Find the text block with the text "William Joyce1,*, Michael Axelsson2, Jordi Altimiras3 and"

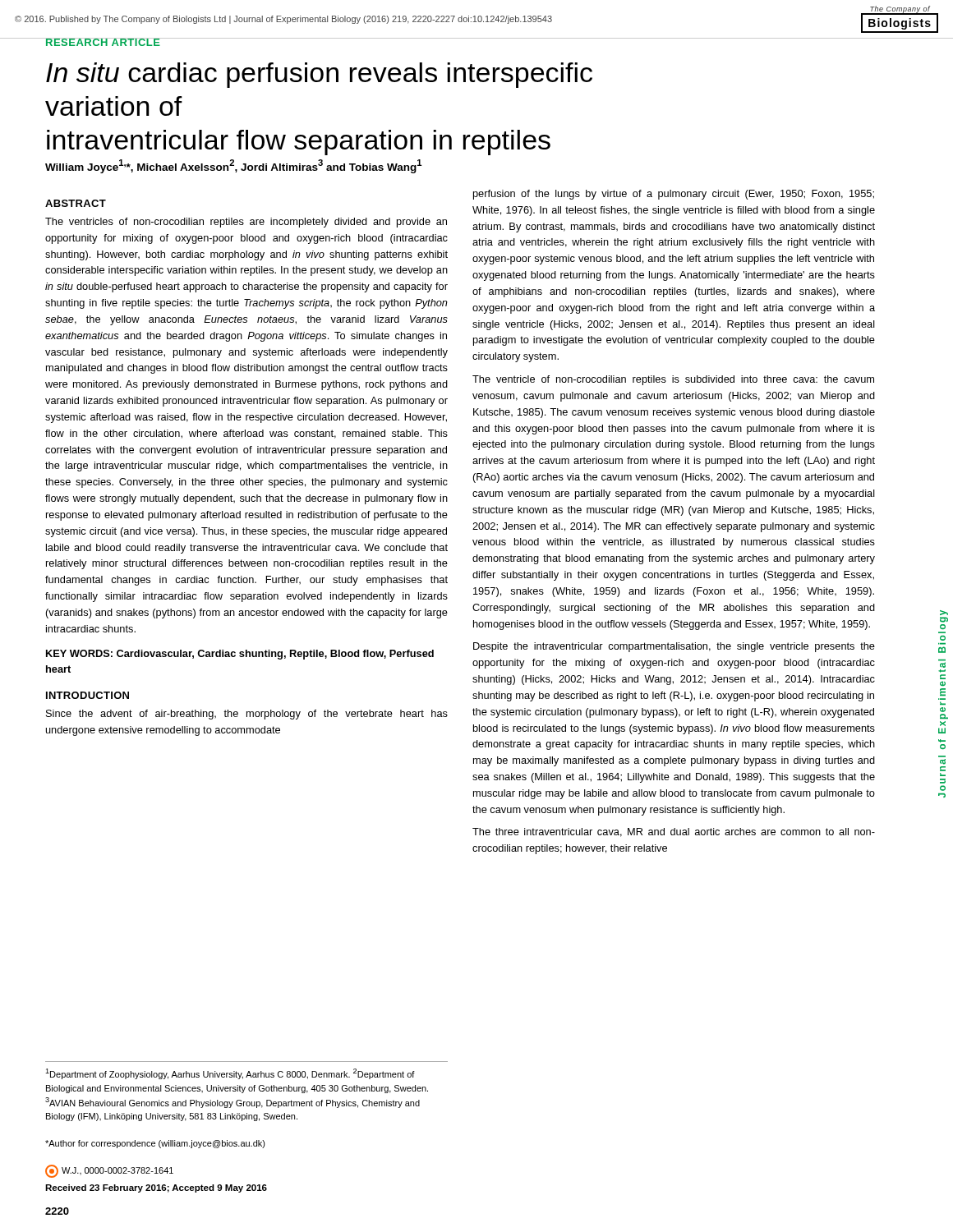coord(233,165)
